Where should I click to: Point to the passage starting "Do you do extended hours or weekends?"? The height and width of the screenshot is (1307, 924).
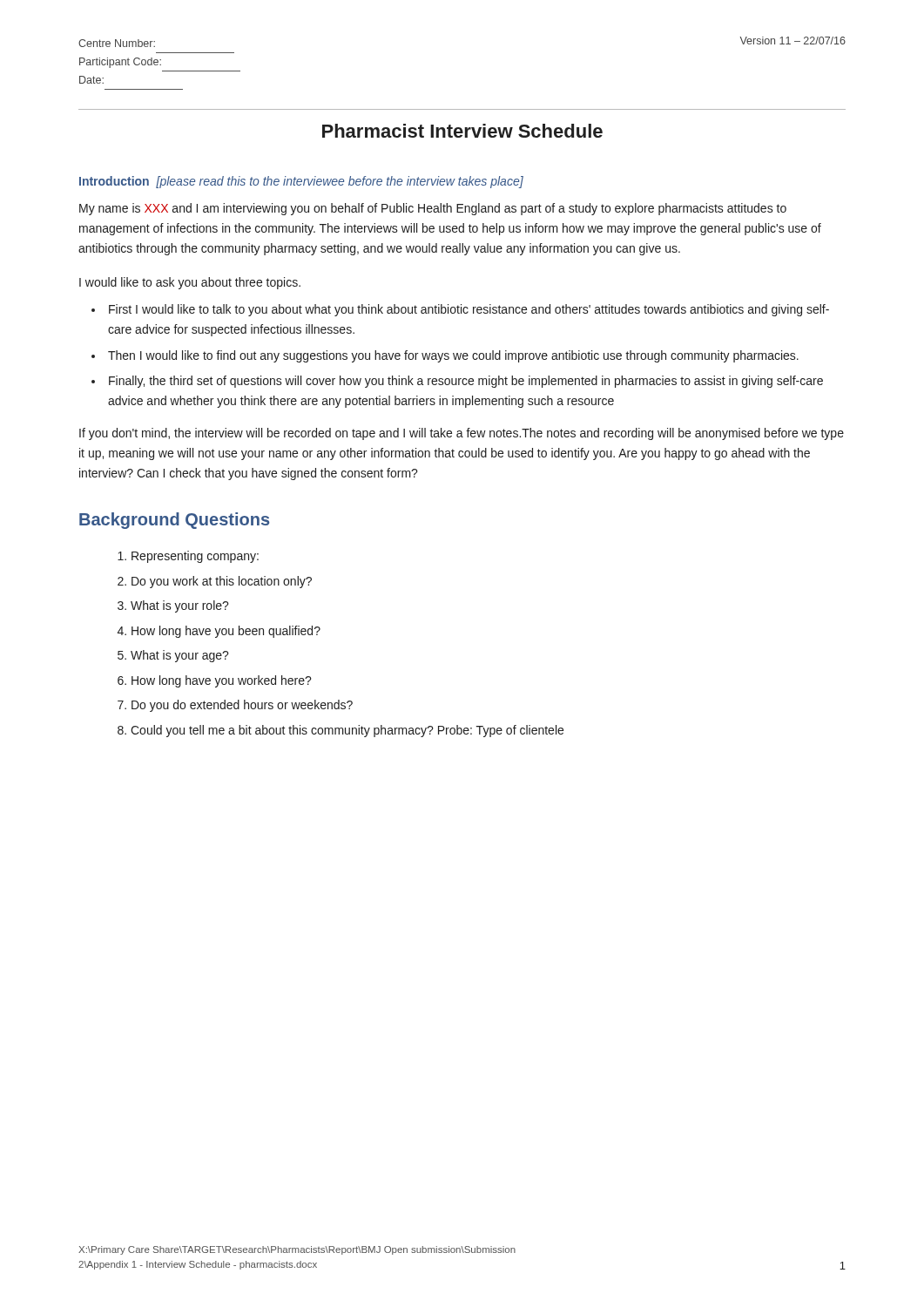click(x=242, y=705)
